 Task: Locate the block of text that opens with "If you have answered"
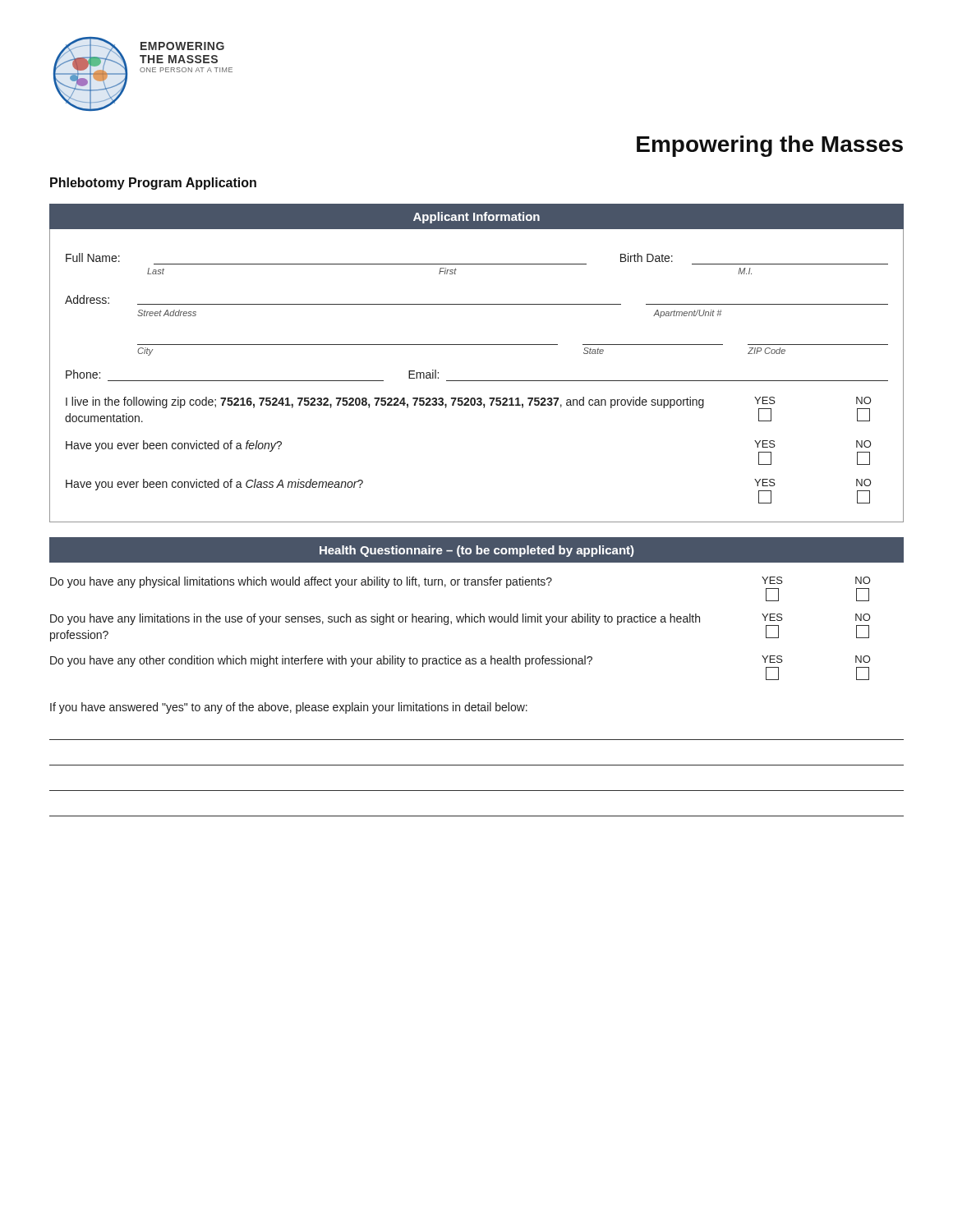point(289,707)
